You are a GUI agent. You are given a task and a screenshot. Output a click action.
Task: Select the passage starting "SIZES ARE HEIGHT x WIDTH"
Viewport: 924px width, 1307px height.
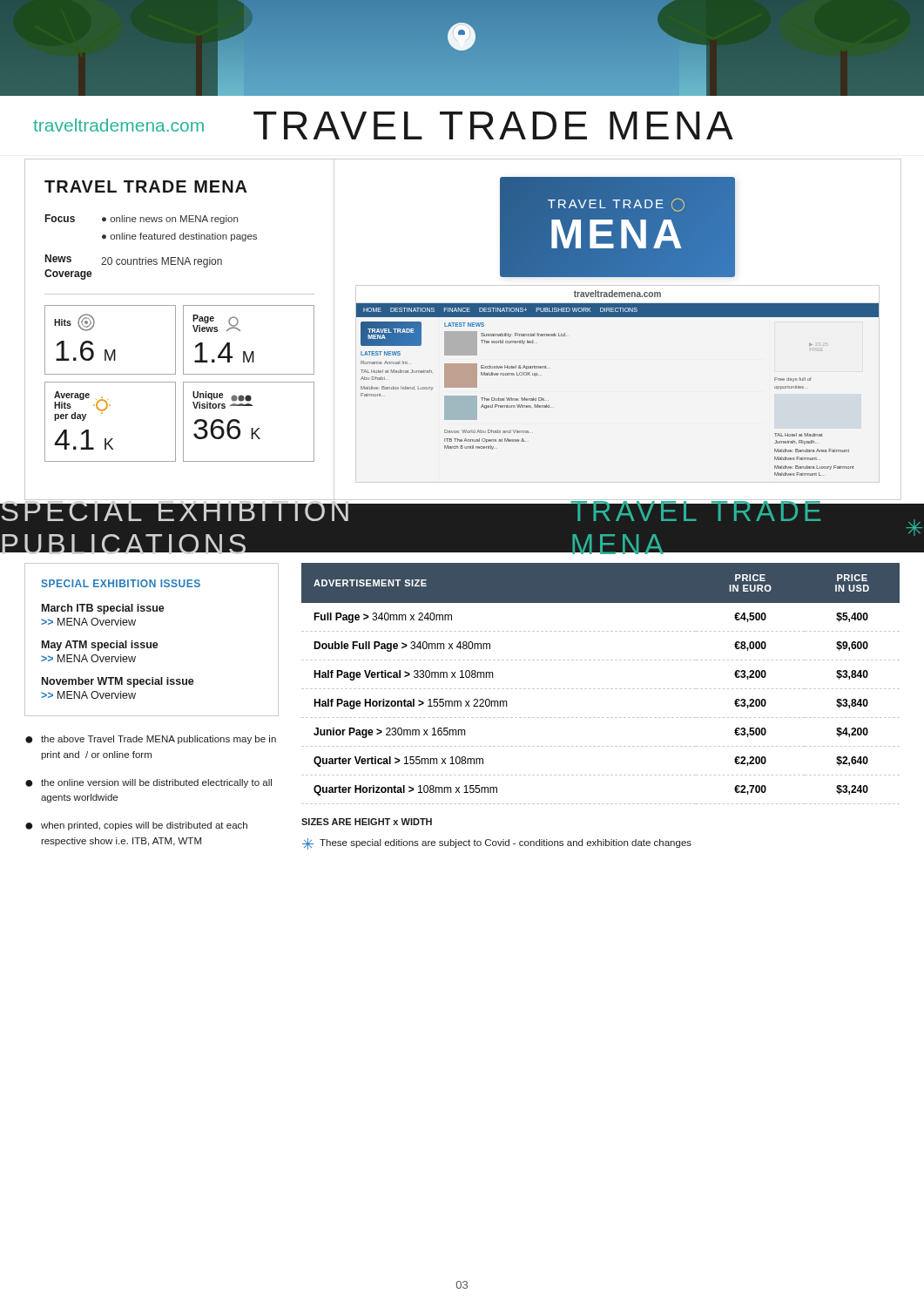click(367, 822)
